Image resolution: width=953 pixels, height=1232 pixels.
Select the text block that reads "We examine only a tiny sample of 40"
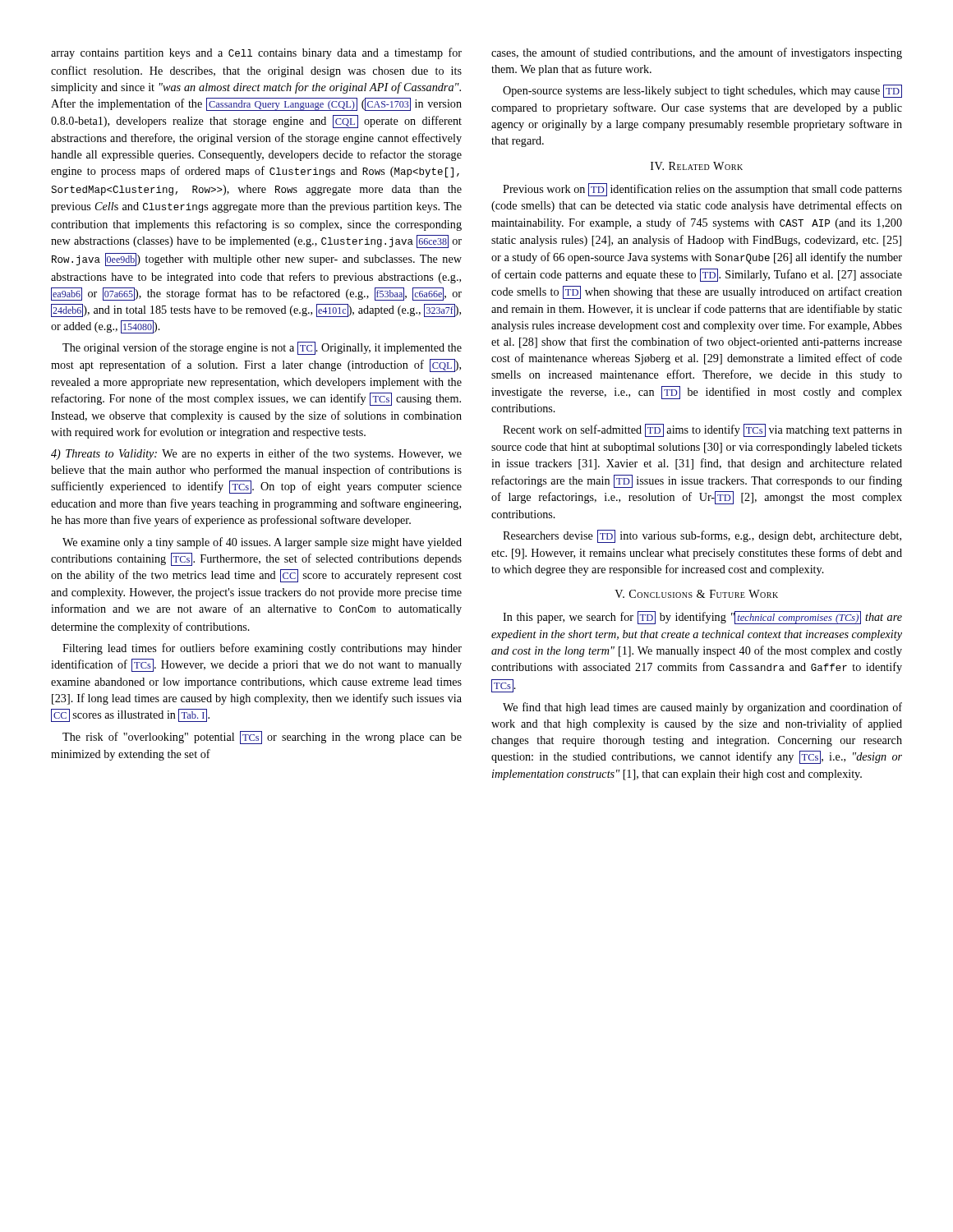point(256,584)
